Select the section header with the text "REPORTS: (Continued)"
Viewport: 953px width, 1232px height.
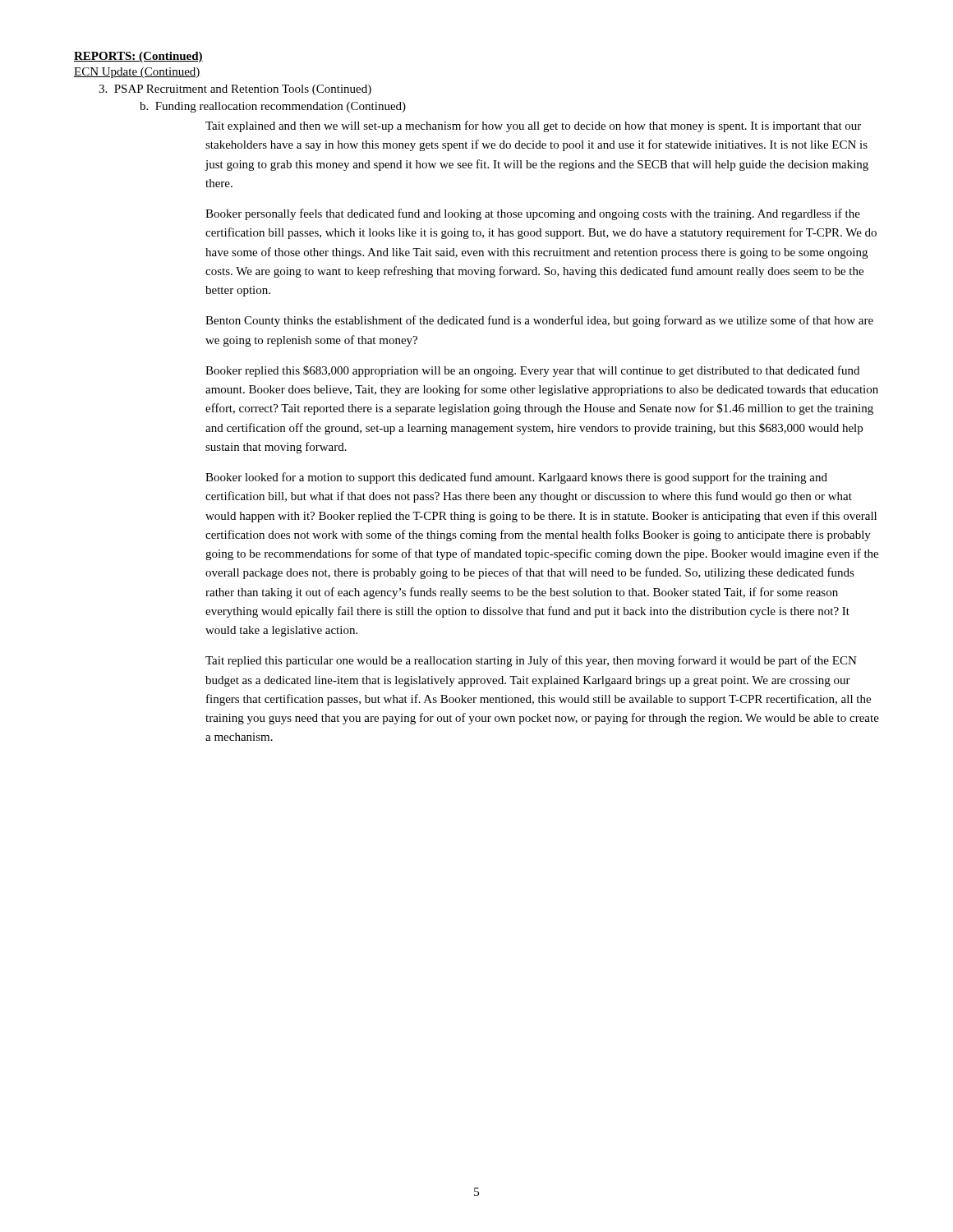(x=138, y=56)
